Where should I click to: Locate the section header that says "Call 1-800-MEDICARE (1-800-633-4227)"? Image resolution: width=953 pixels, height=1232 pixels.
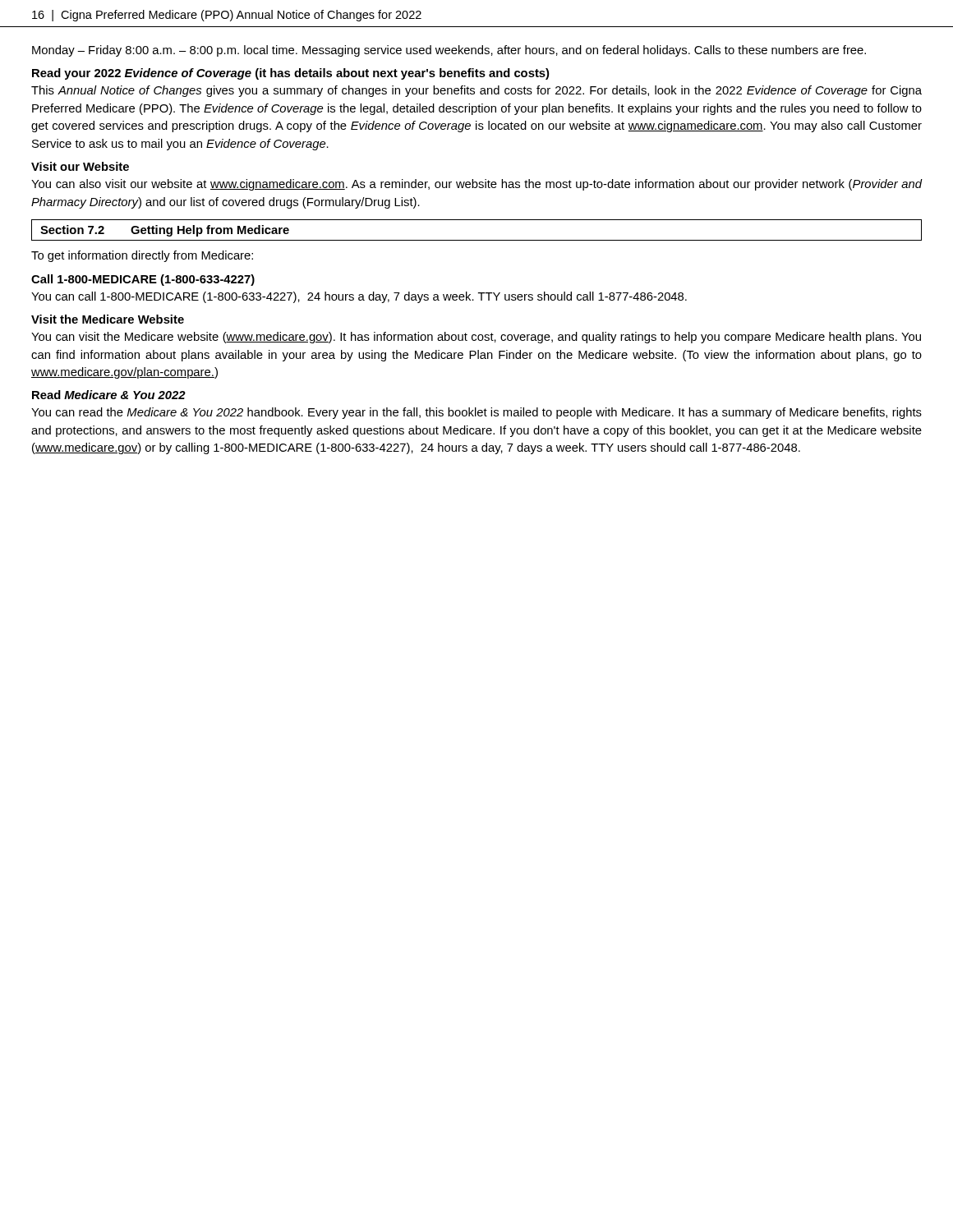click(x=143, y=279)
